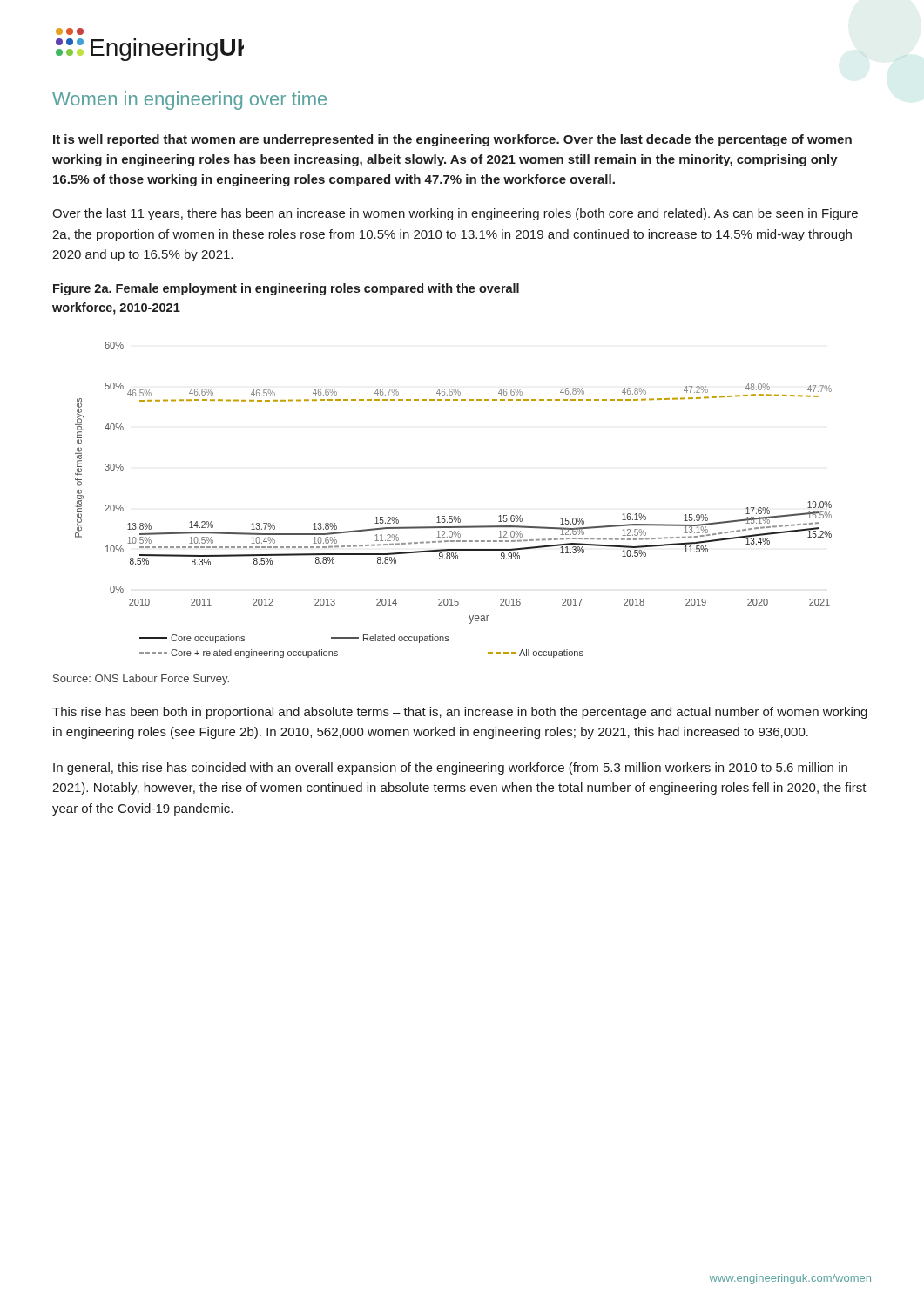Select the text block that says "It is well reported that women"
924x1307 pixels.
tap(452, 159)
